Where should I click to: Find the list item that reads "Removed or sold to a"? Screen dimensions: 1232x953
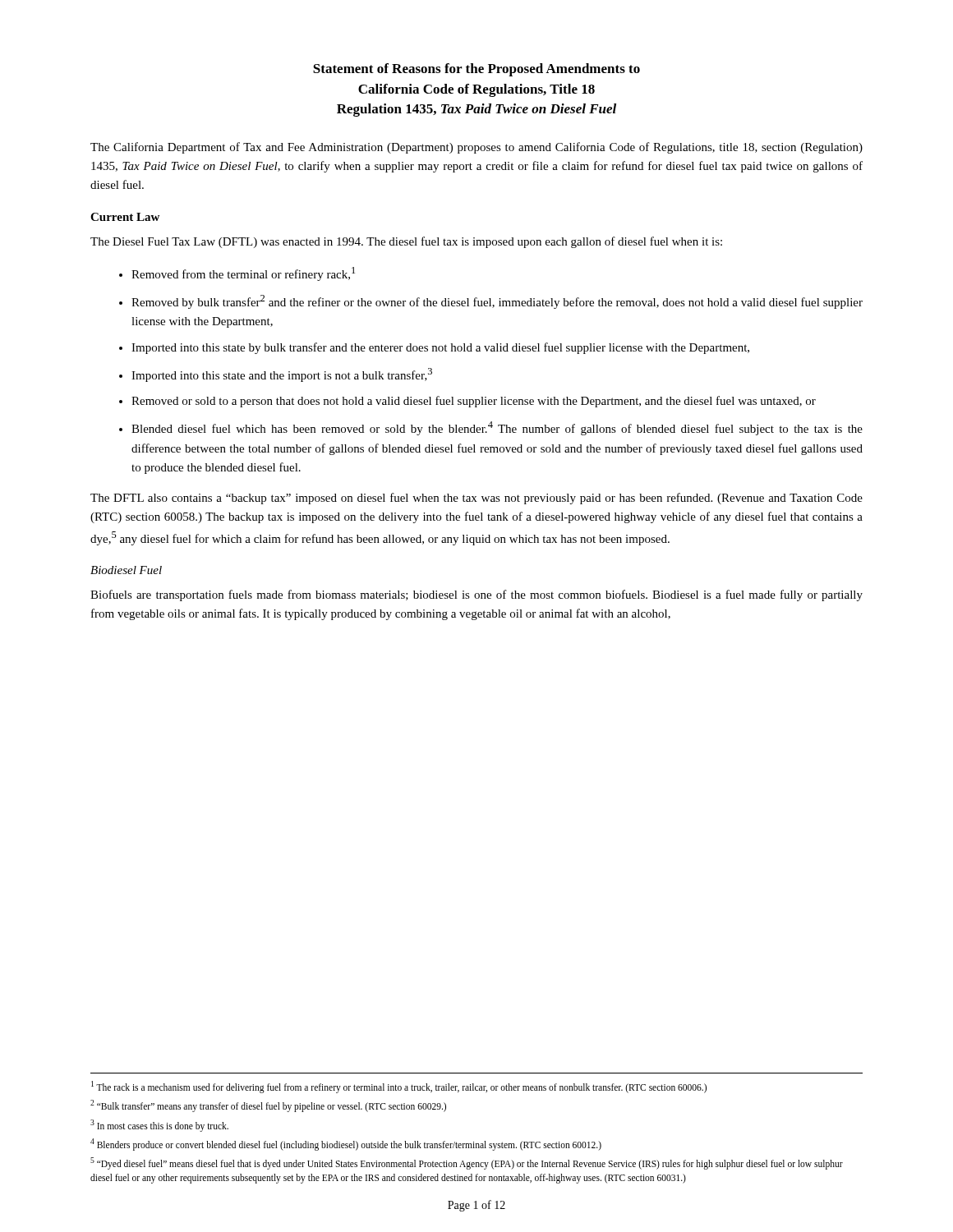[x=473, y=401]
